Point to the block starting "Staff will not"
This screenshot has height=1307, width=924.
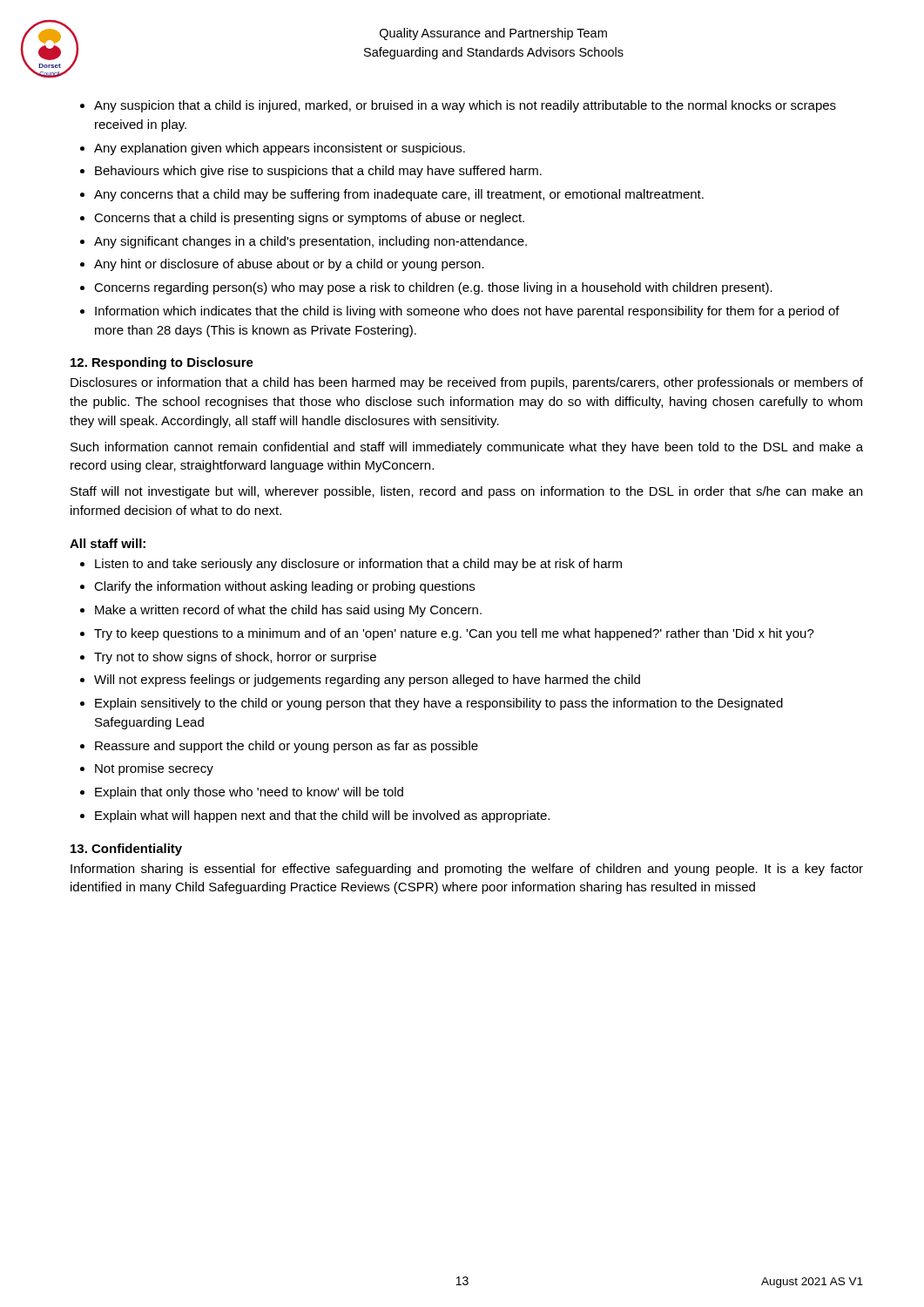tap(466, 500)
